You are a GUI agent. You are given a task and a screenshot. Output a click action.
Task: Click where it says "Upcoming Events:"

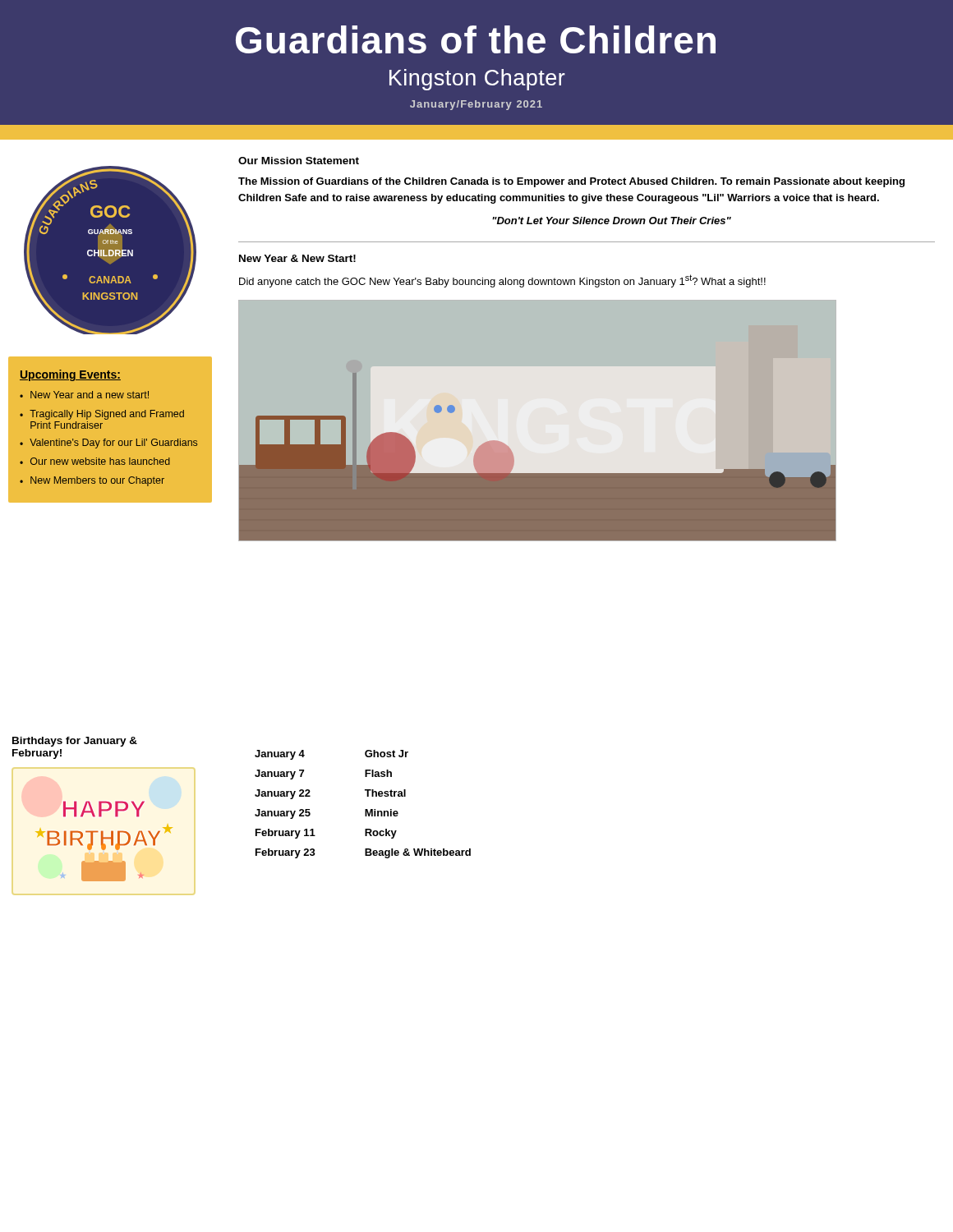pos(70,375)
